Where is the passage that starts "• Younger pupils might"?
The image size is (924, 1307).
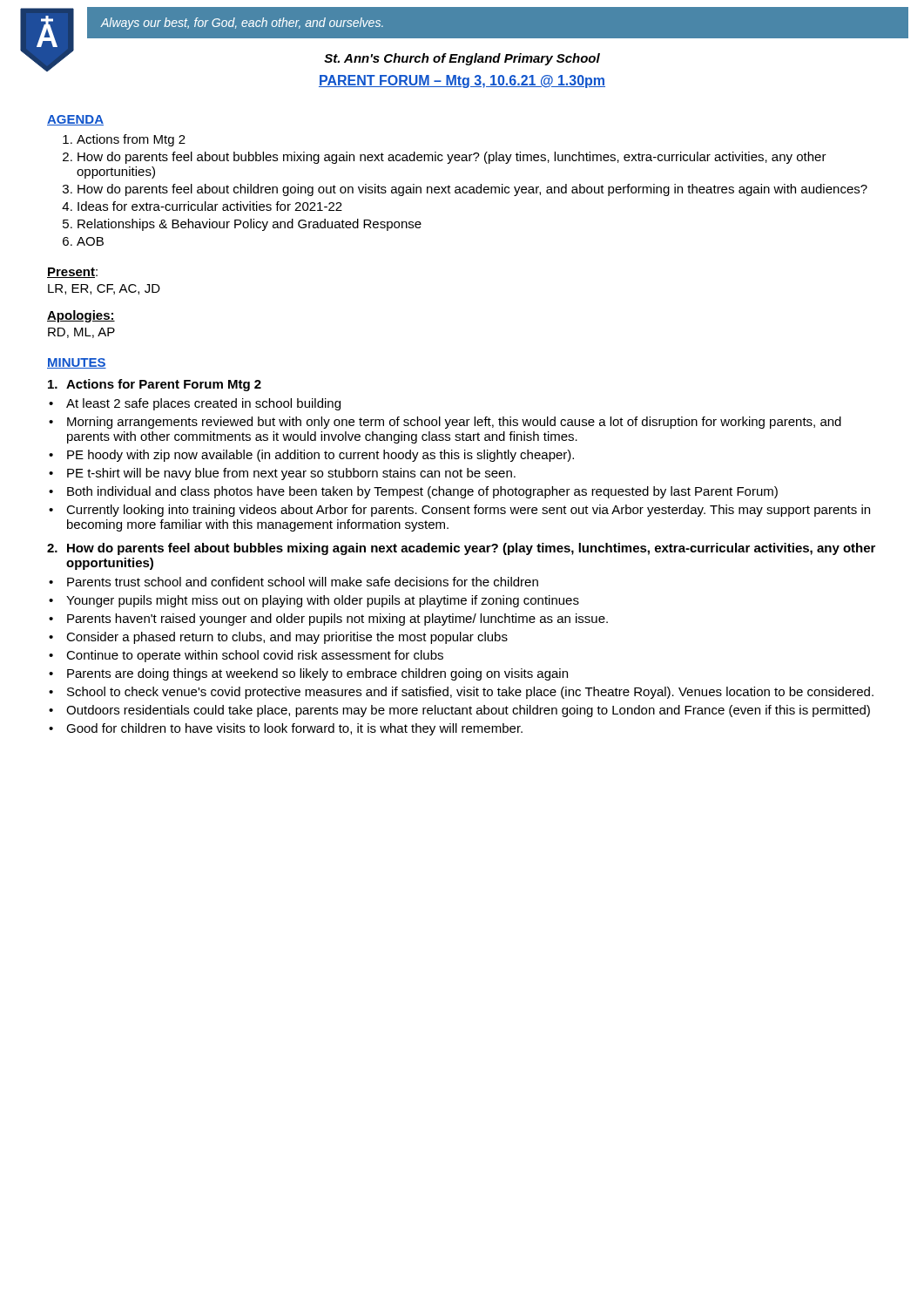click(x=320, y=600)
